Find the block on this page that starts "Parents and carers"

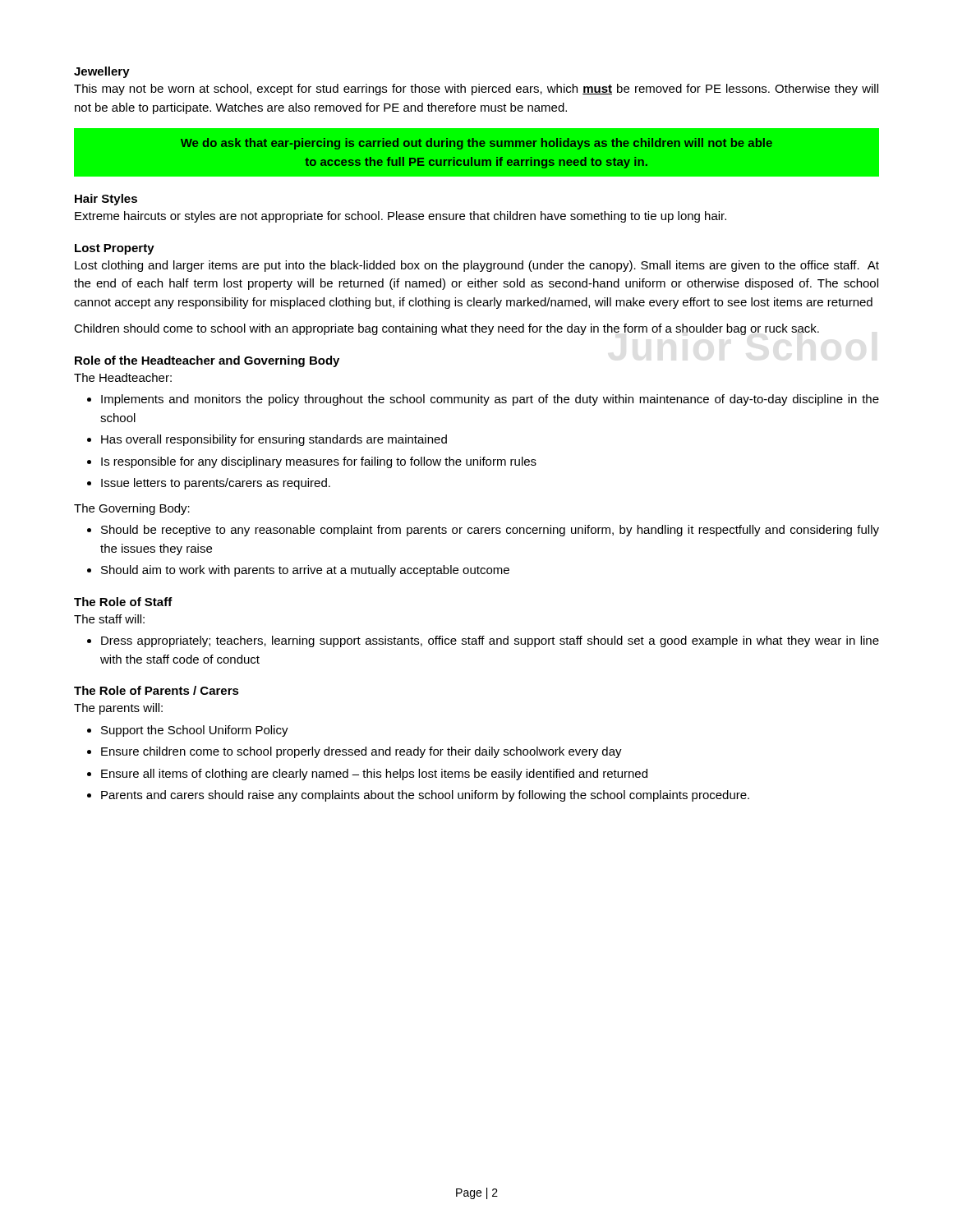(425, 795)
